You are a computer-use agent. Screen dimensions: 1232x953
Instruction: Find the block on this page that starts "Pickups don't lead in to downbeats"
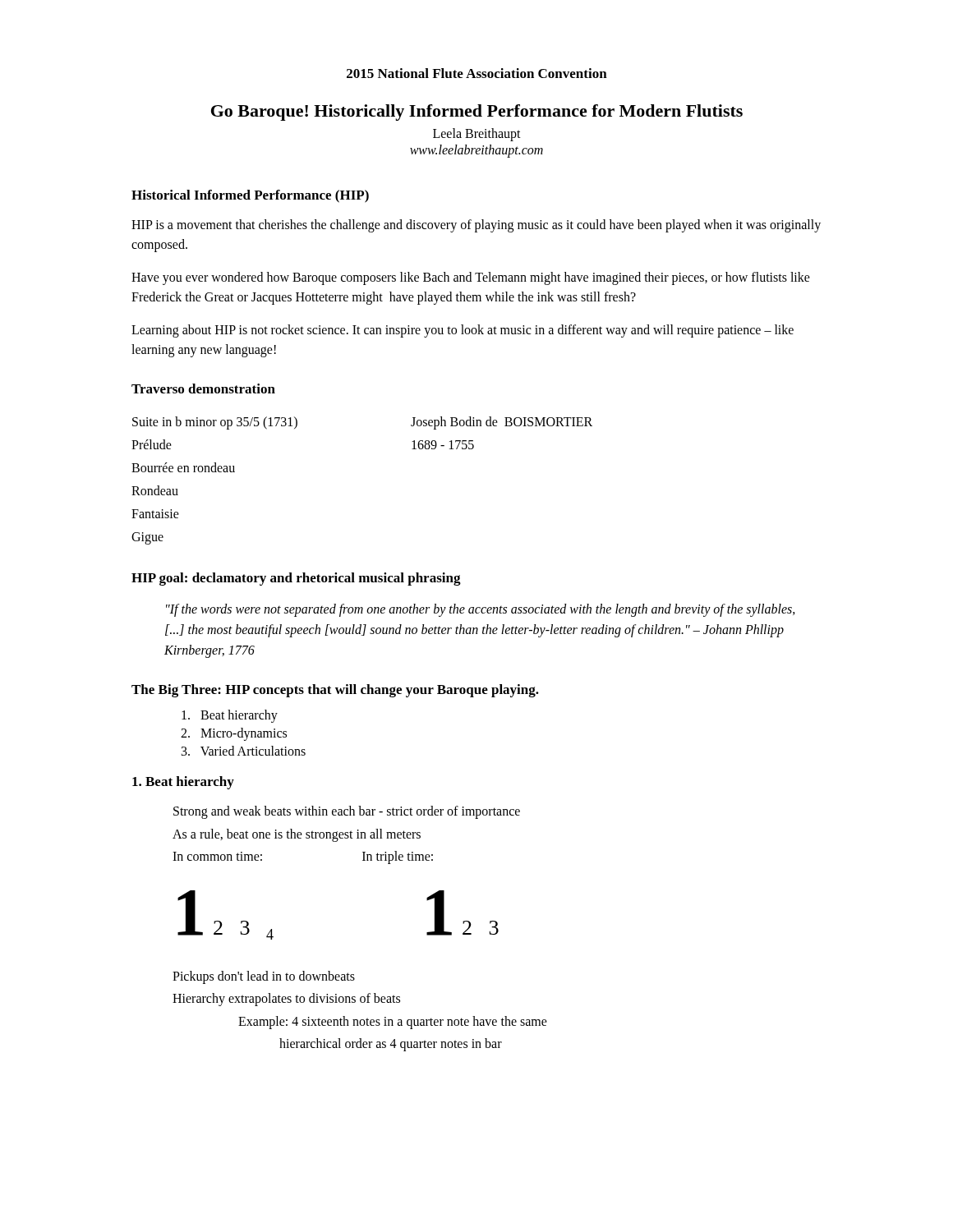click(360, 1010)
